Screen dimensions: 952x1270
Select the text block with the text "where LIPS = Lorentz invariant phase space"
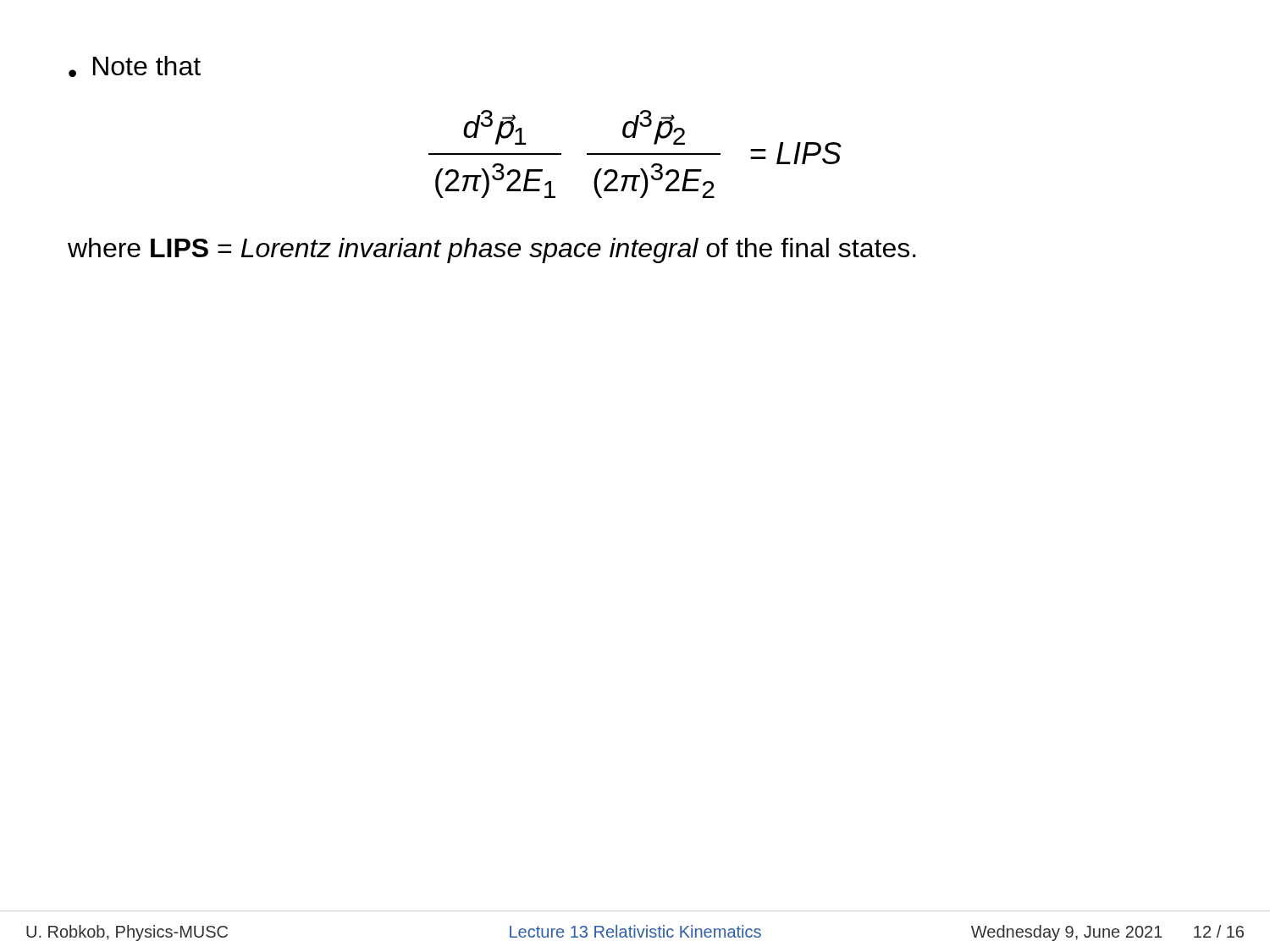[x=493, y=248]
